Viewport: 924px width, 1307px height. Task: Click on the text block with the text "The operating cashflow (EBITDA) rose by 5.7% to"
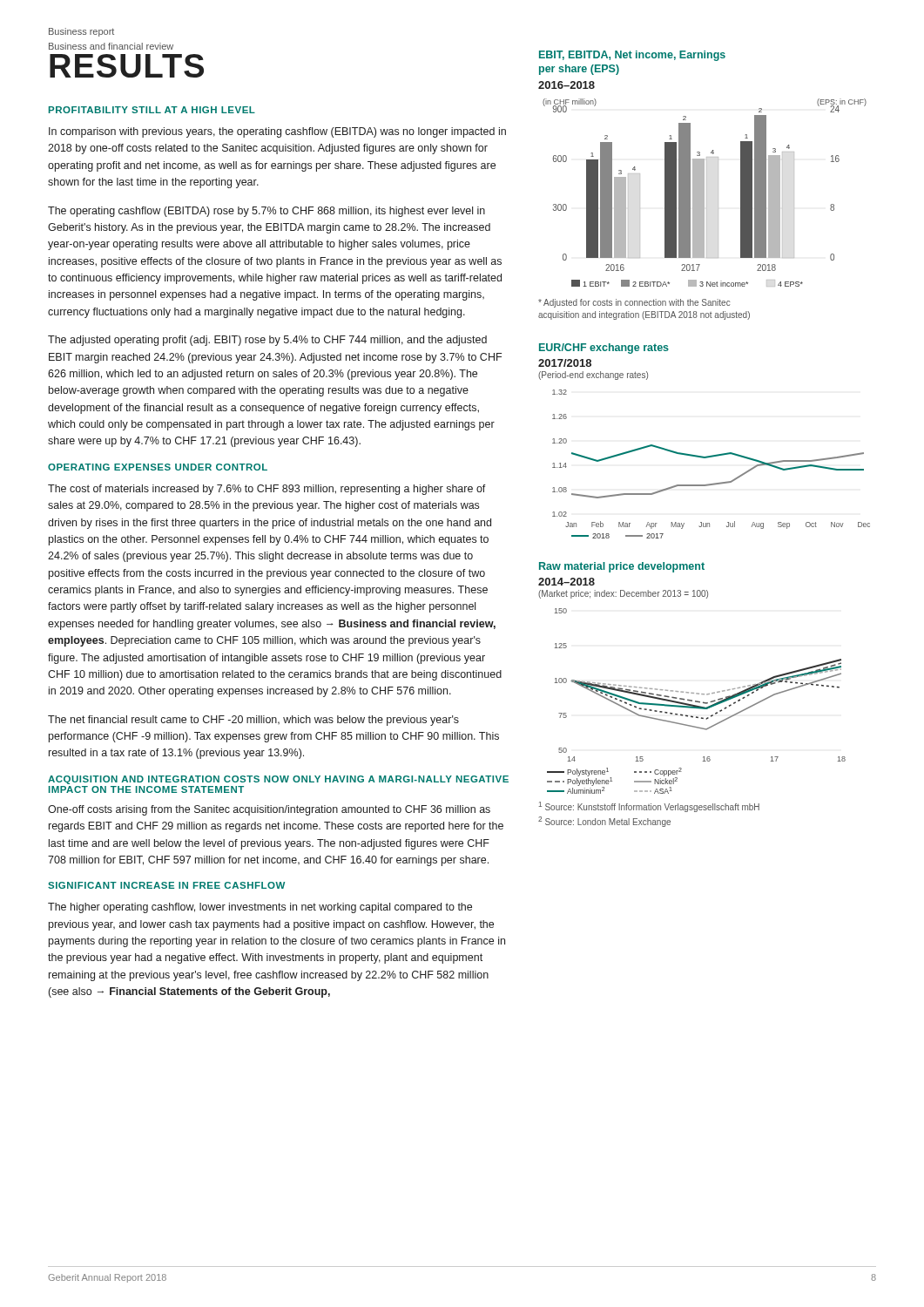click(275, 261)
